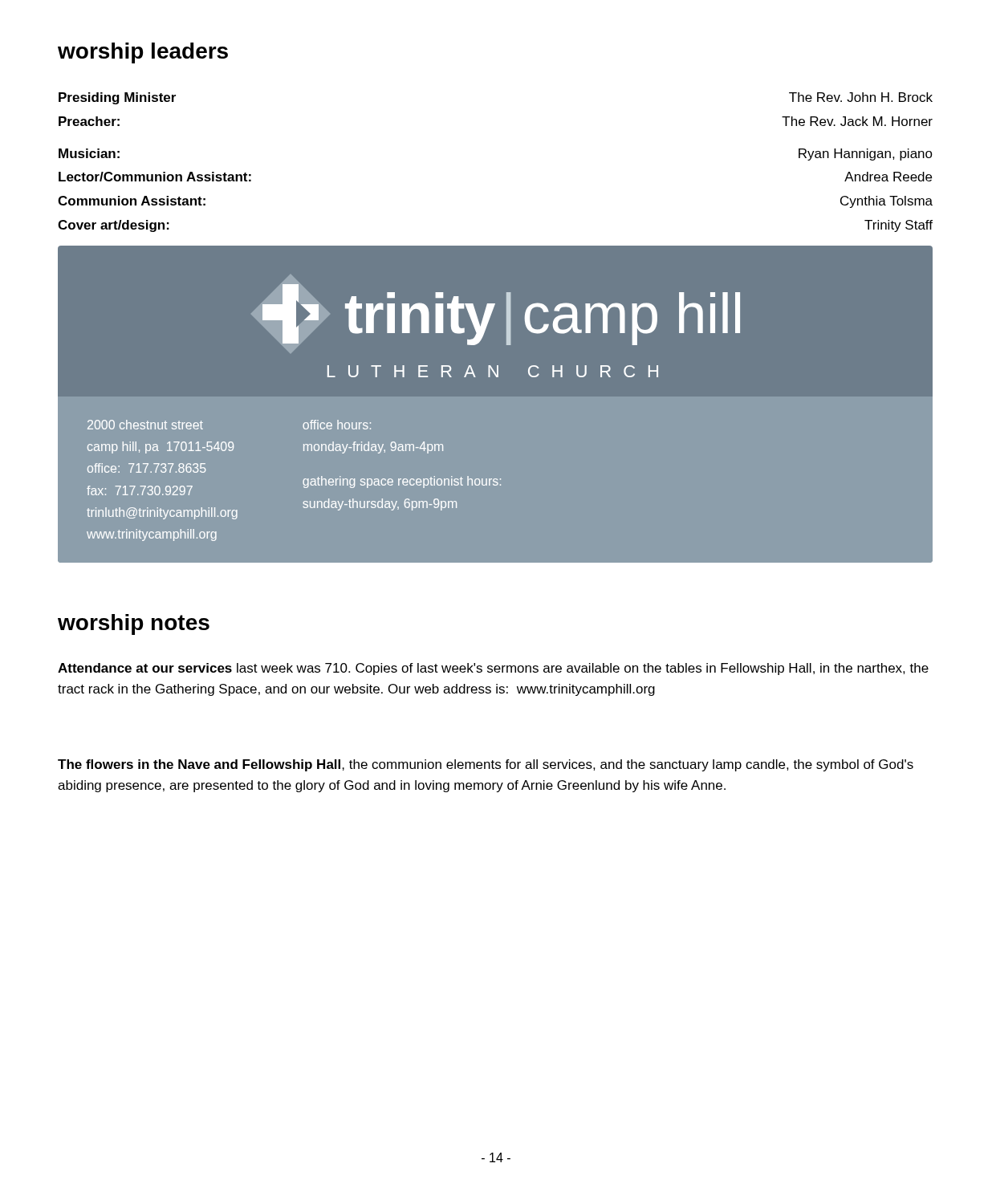Screen dimensions: 1204x992
Task: Find the logo
Action: coord(495,404)
